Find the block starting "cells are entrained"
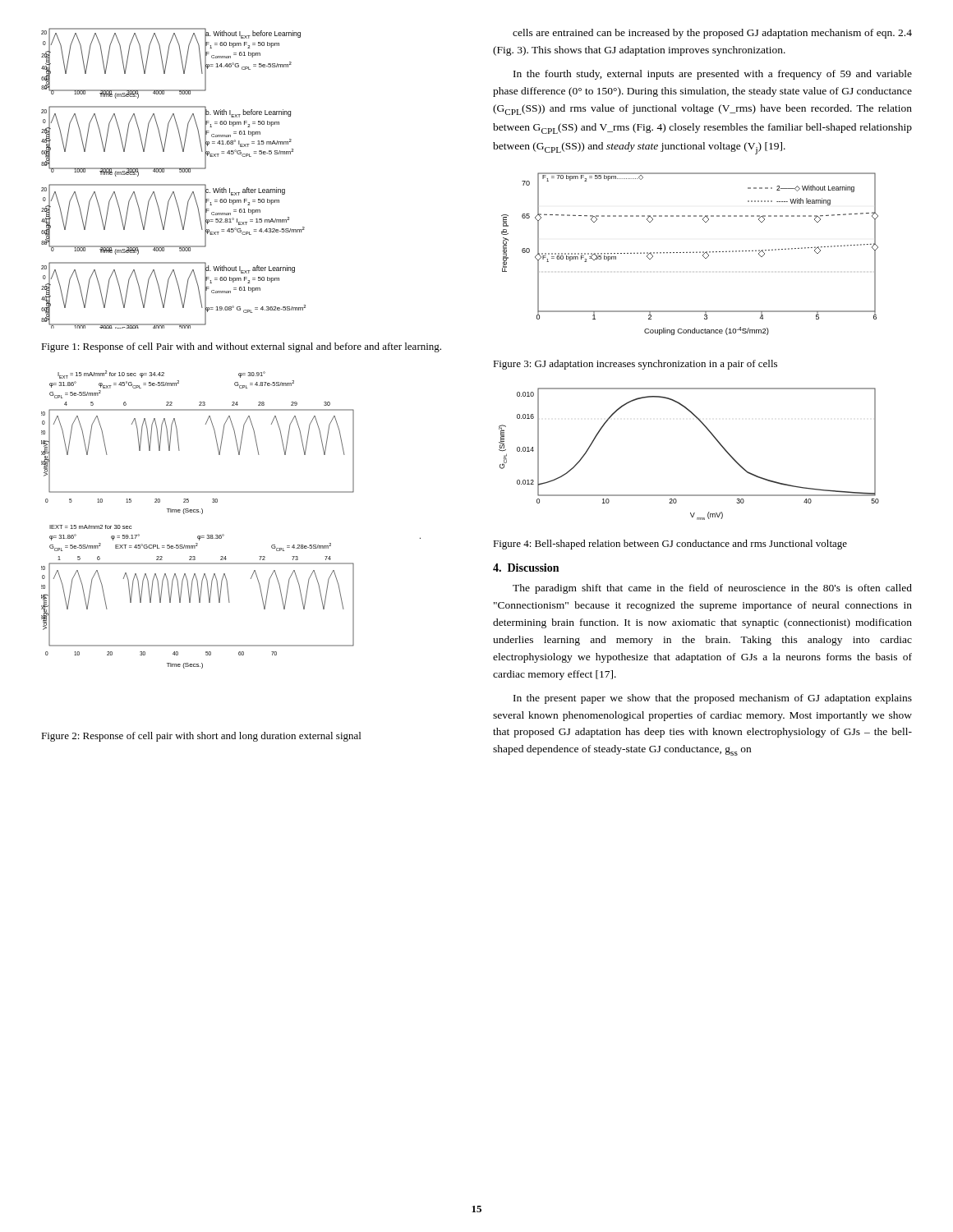This screenshot has height=1232, width=953. (702, 41)
